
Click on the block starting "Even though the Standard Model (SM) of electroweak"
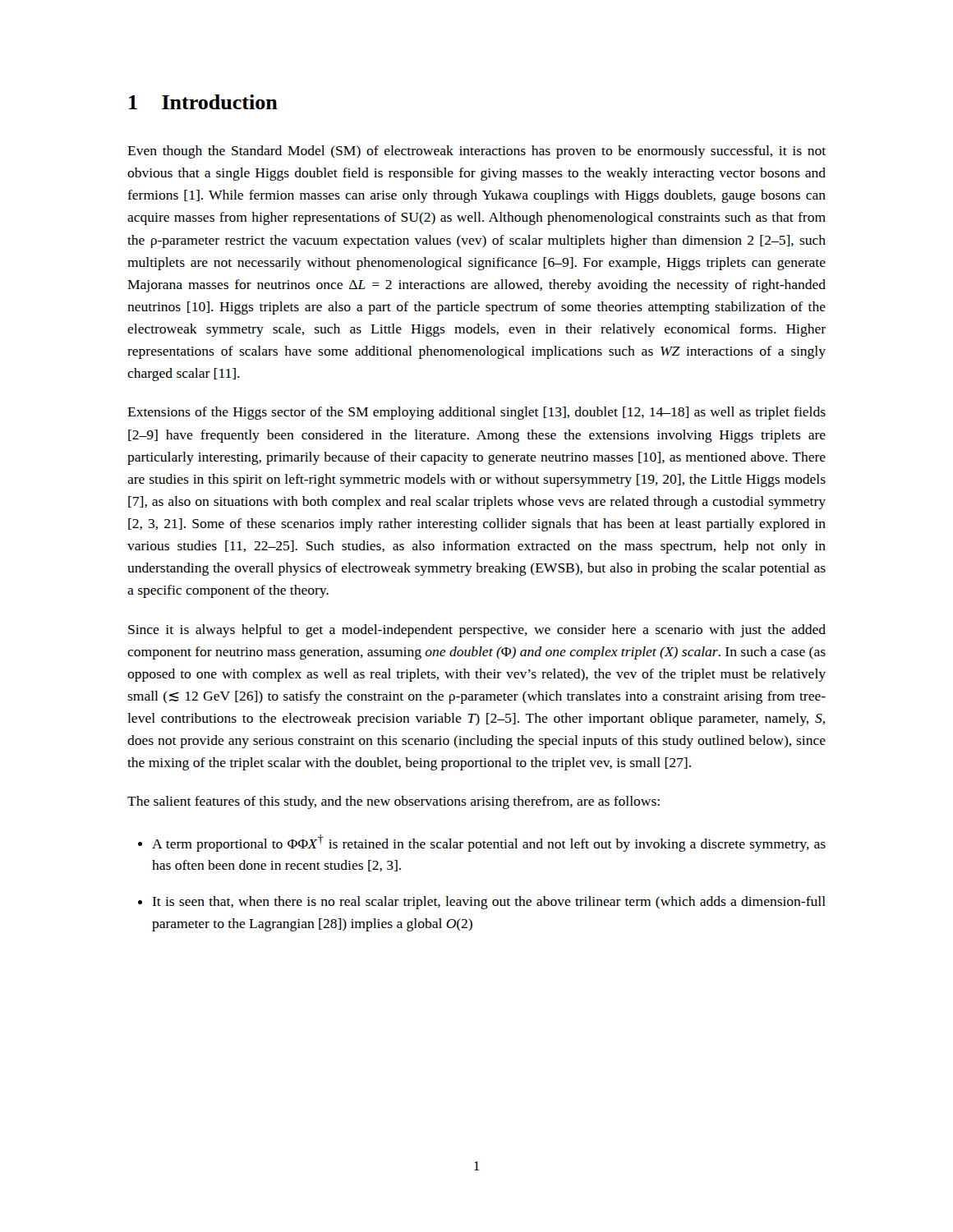(x=476, y=262)
